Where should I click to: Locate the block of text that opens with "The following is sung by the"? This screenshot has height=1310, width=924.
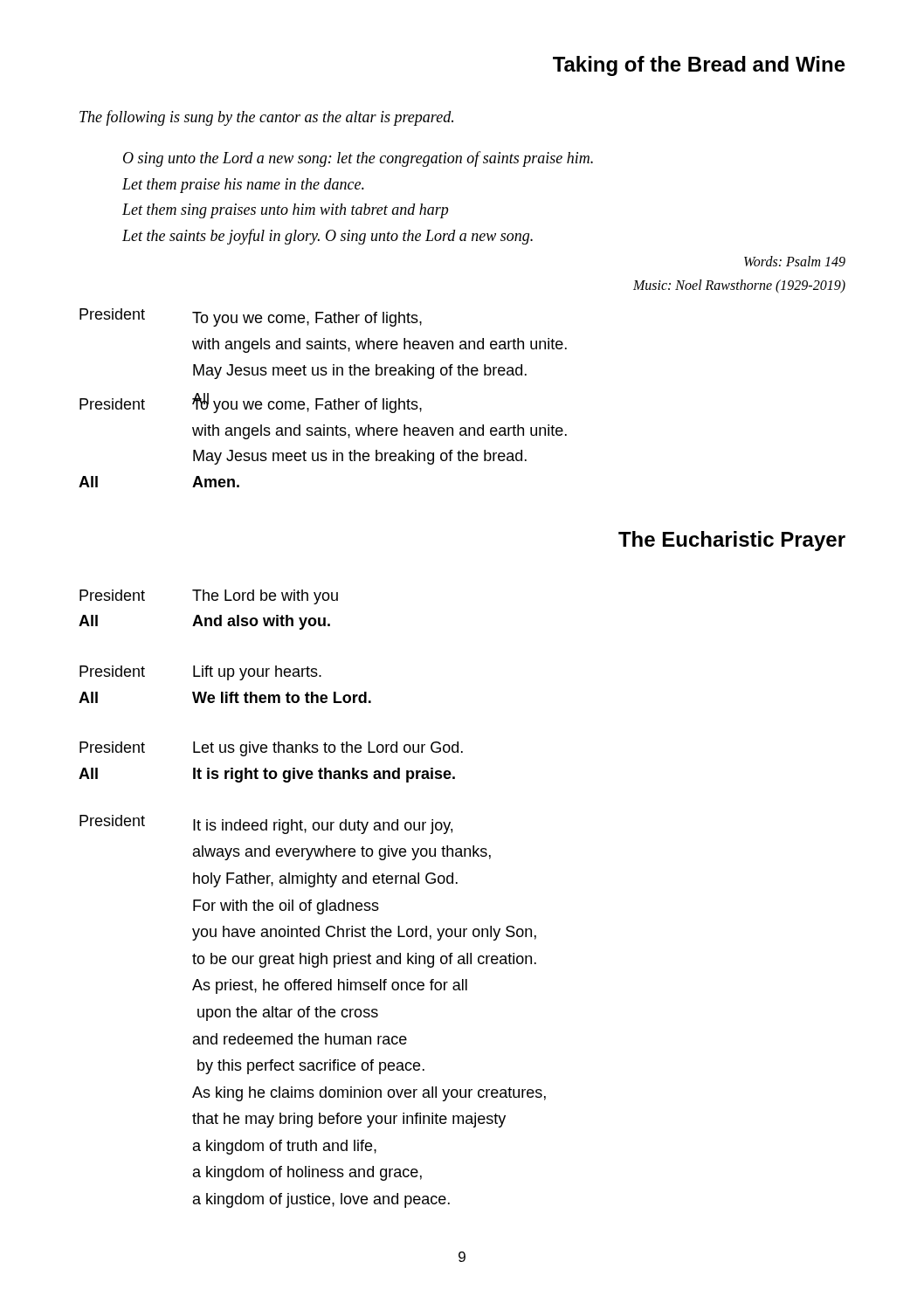tap(267, 117)
